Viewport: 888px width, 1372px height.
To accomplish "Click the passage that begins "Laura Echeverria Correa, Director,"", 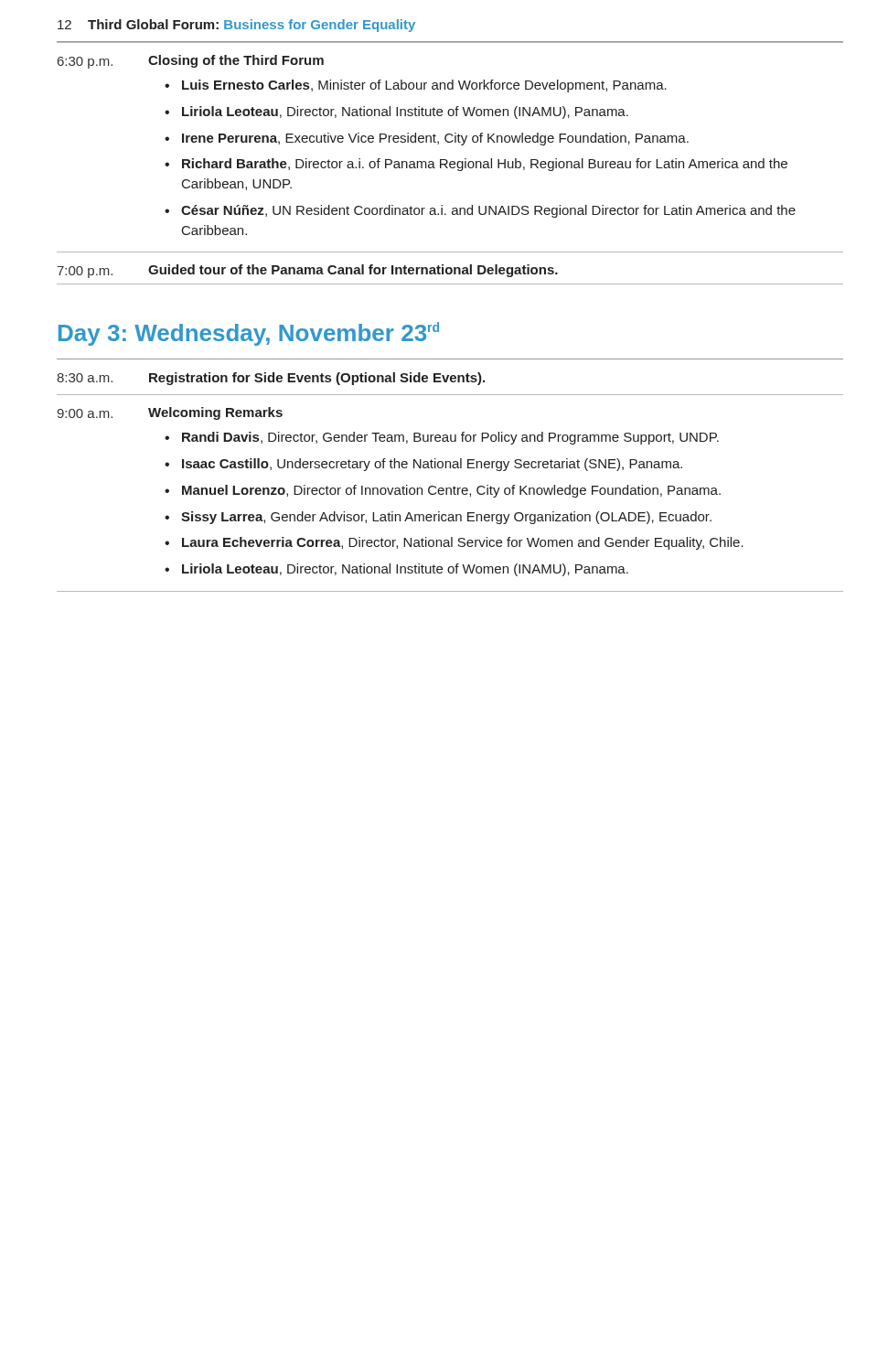I will (463, 542).
